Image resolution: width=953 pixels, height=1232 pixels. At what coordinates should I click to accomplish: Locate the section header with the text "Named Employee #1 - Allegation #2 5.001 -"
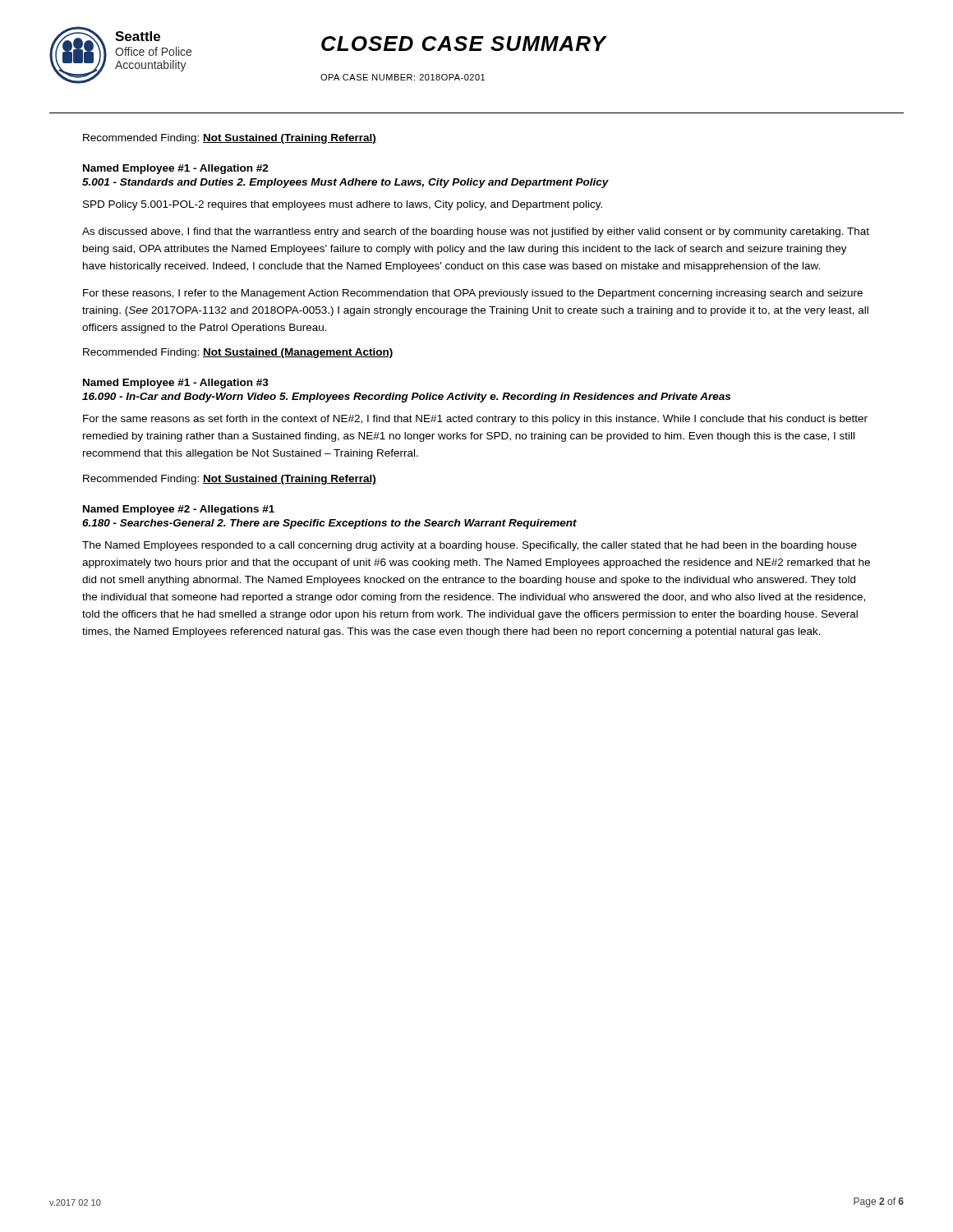(x=476, y=175)
